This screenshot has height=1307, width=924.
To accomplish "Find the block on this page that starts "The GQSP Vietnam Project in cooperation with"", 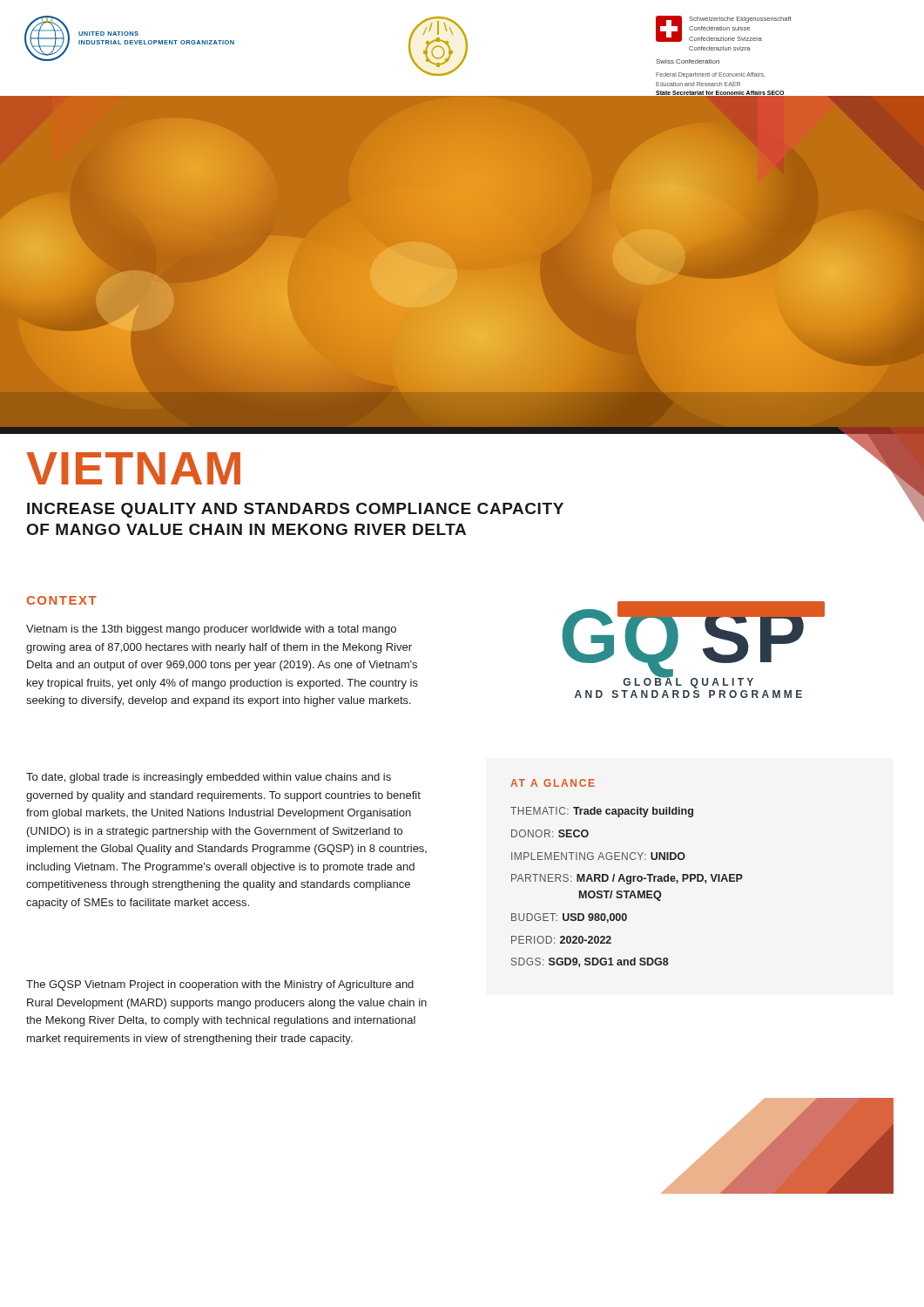I will [x=227, y=1011].
